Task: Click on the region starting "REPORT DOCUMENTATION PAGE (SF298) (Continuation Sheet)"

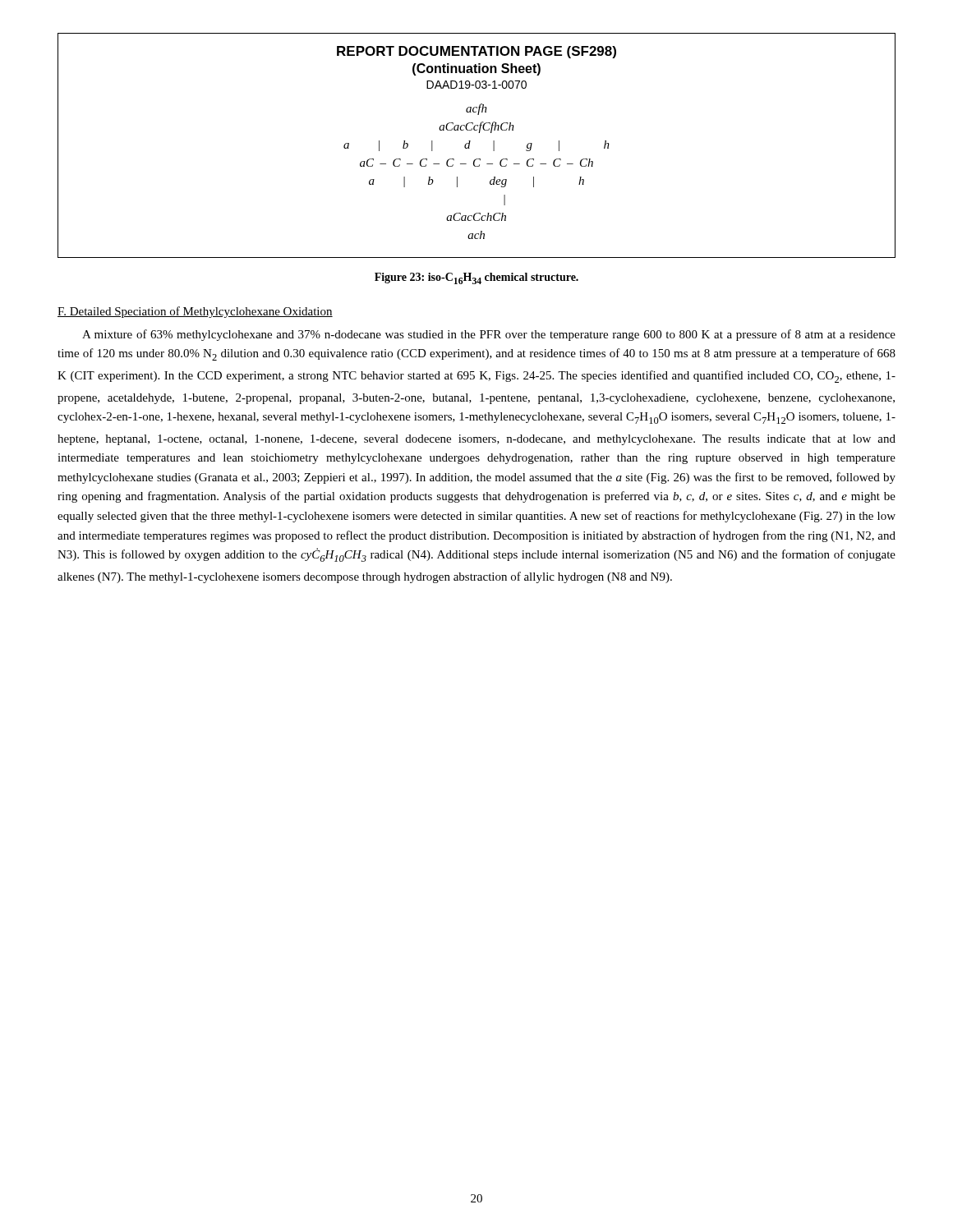Action: tap(476, 144)
